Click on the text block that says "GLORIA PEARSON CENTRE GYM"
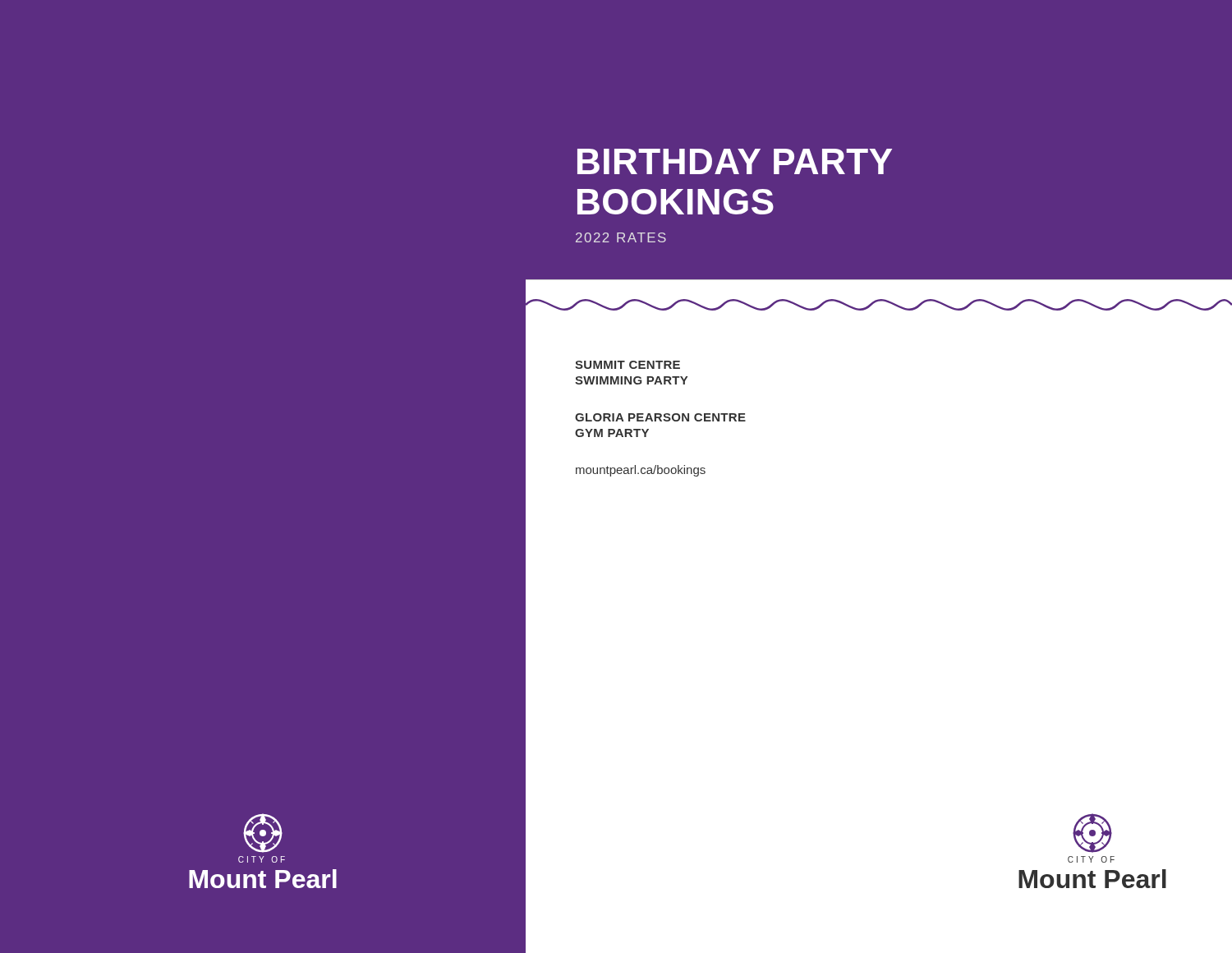The width and height of the screenshot is (1232, 953). tap(660, 417)
